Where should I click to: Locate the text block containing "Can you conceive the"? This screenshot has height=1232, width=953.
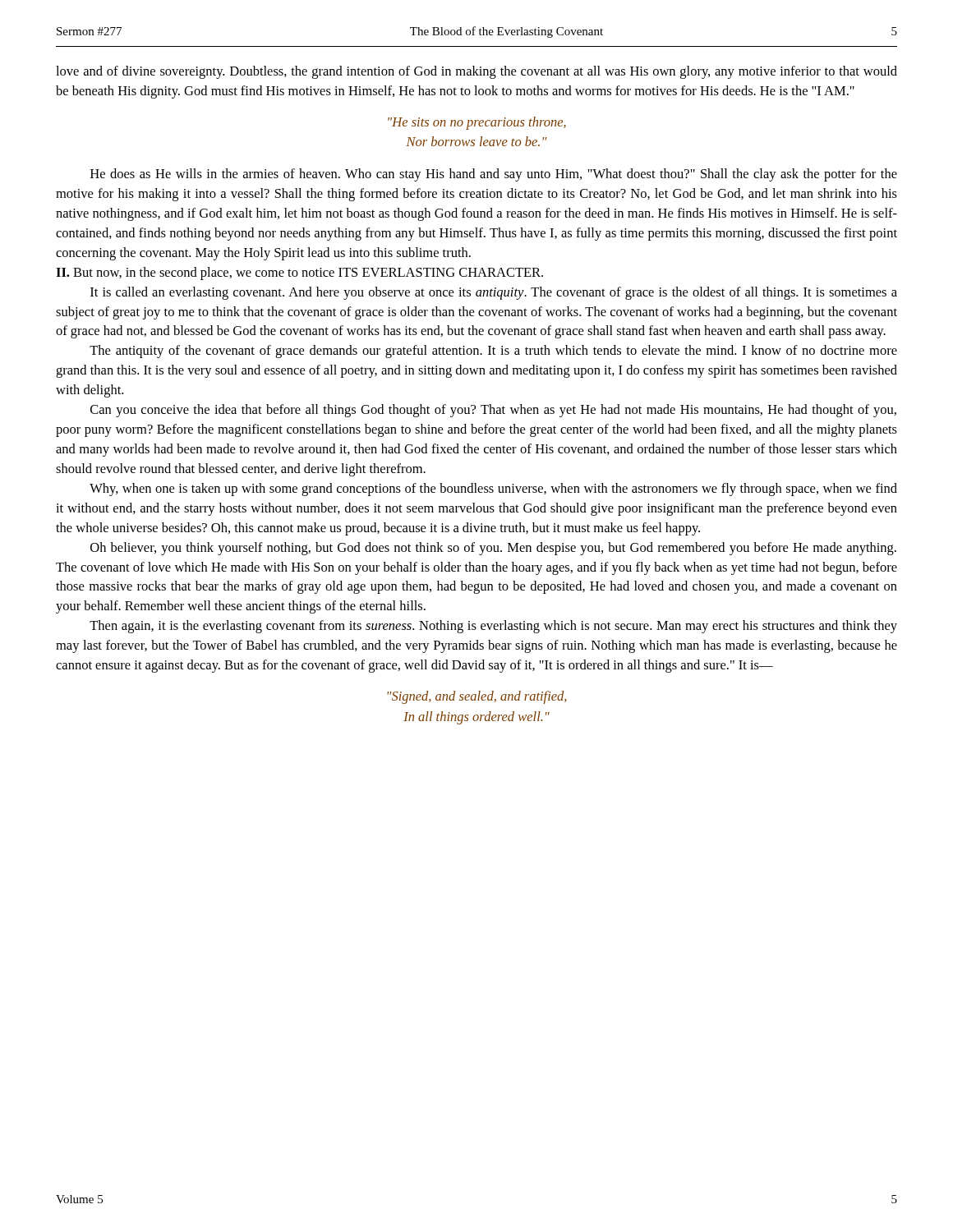click(476, 439)
